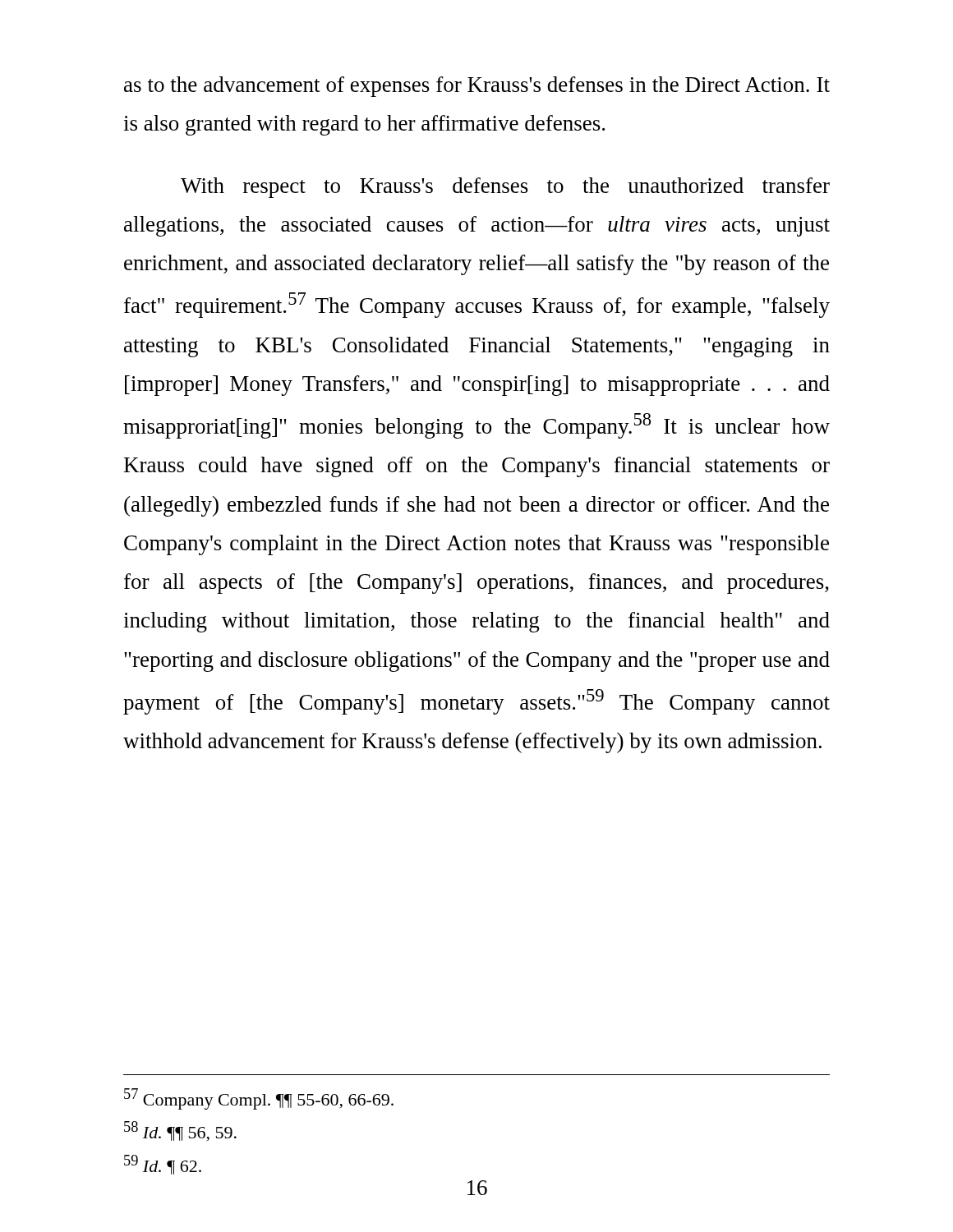Select the block starting "as to the advancement"
This screenshot has height=1232, width=953.
476,413
